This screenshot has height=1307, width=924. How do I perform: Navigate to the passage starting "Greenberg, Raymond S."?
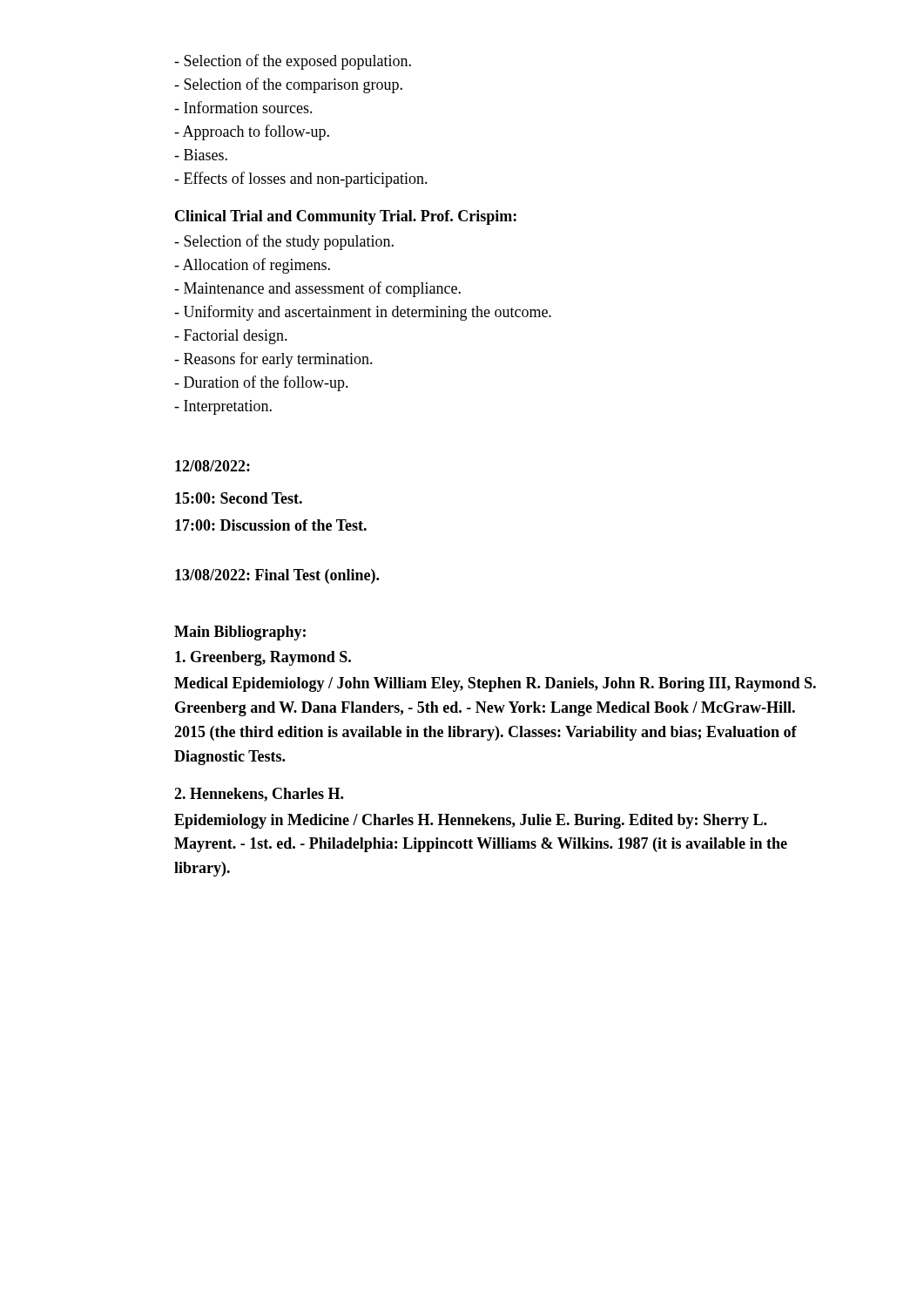(263, 657)
